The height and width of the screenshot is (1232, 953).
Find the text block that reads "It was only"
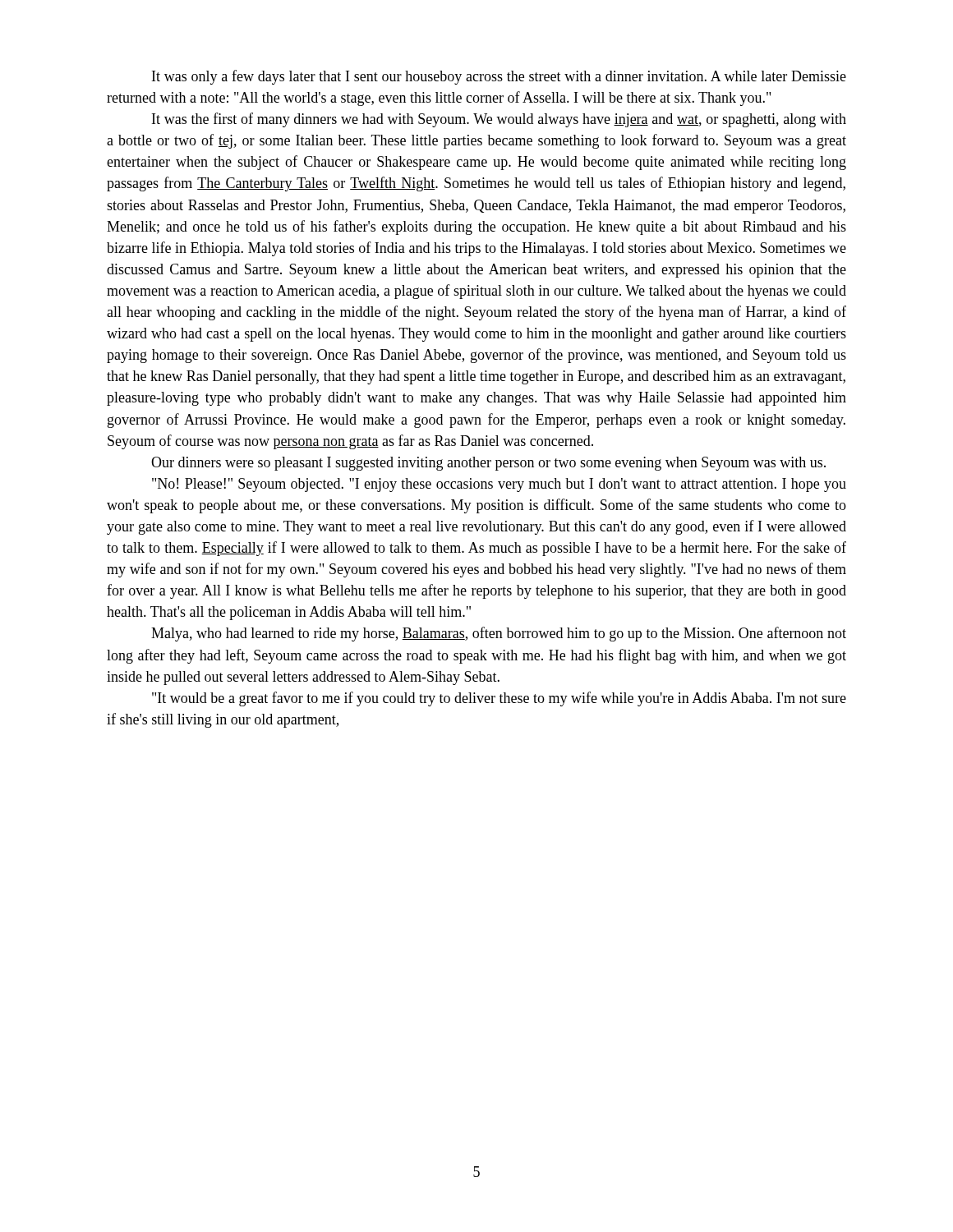tap(476, 398)
